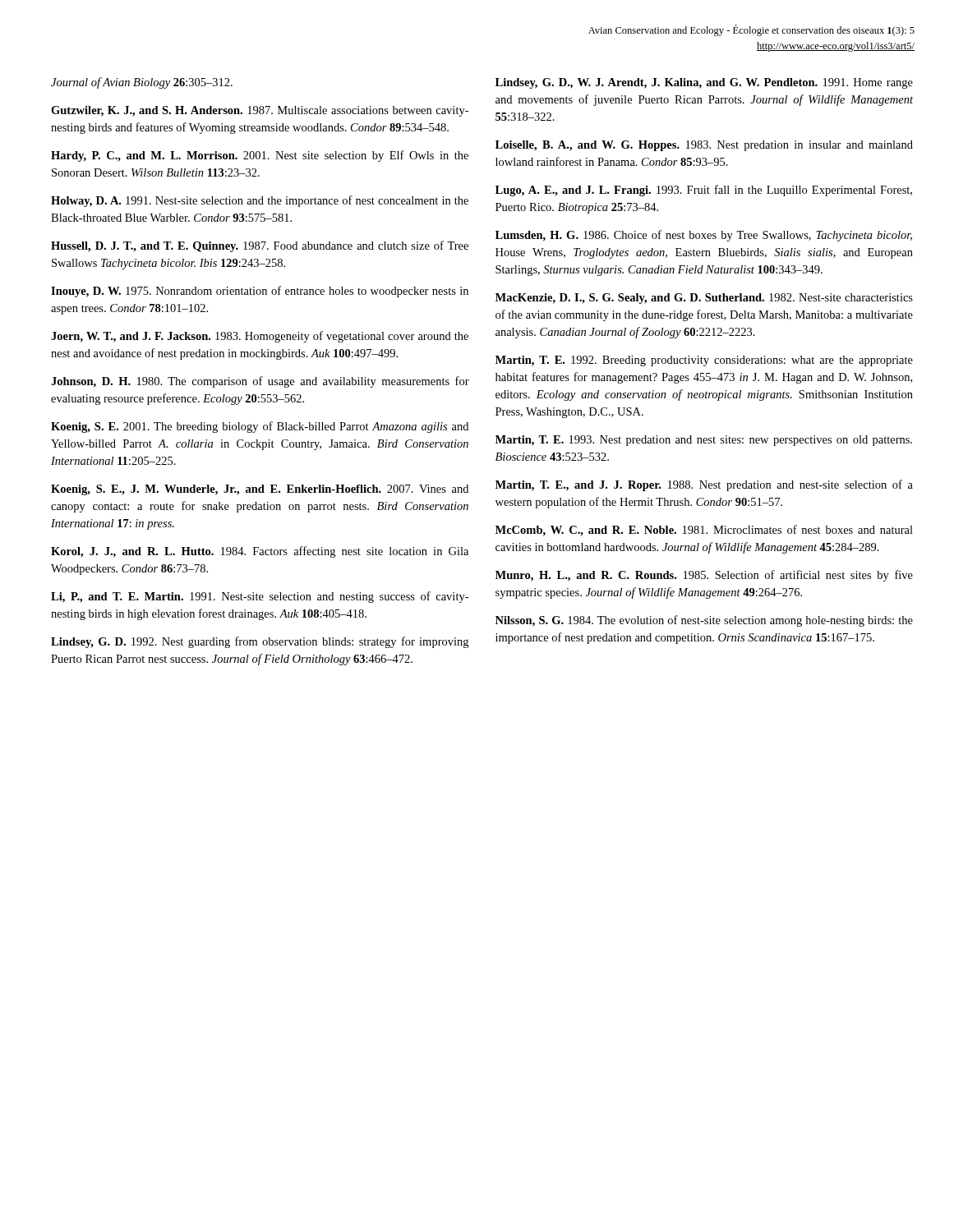Screen dimensions: 1232x954
Task: Locate the text block that says "Loiselle, B. A., and W. G."
Action: coord(704,153)
